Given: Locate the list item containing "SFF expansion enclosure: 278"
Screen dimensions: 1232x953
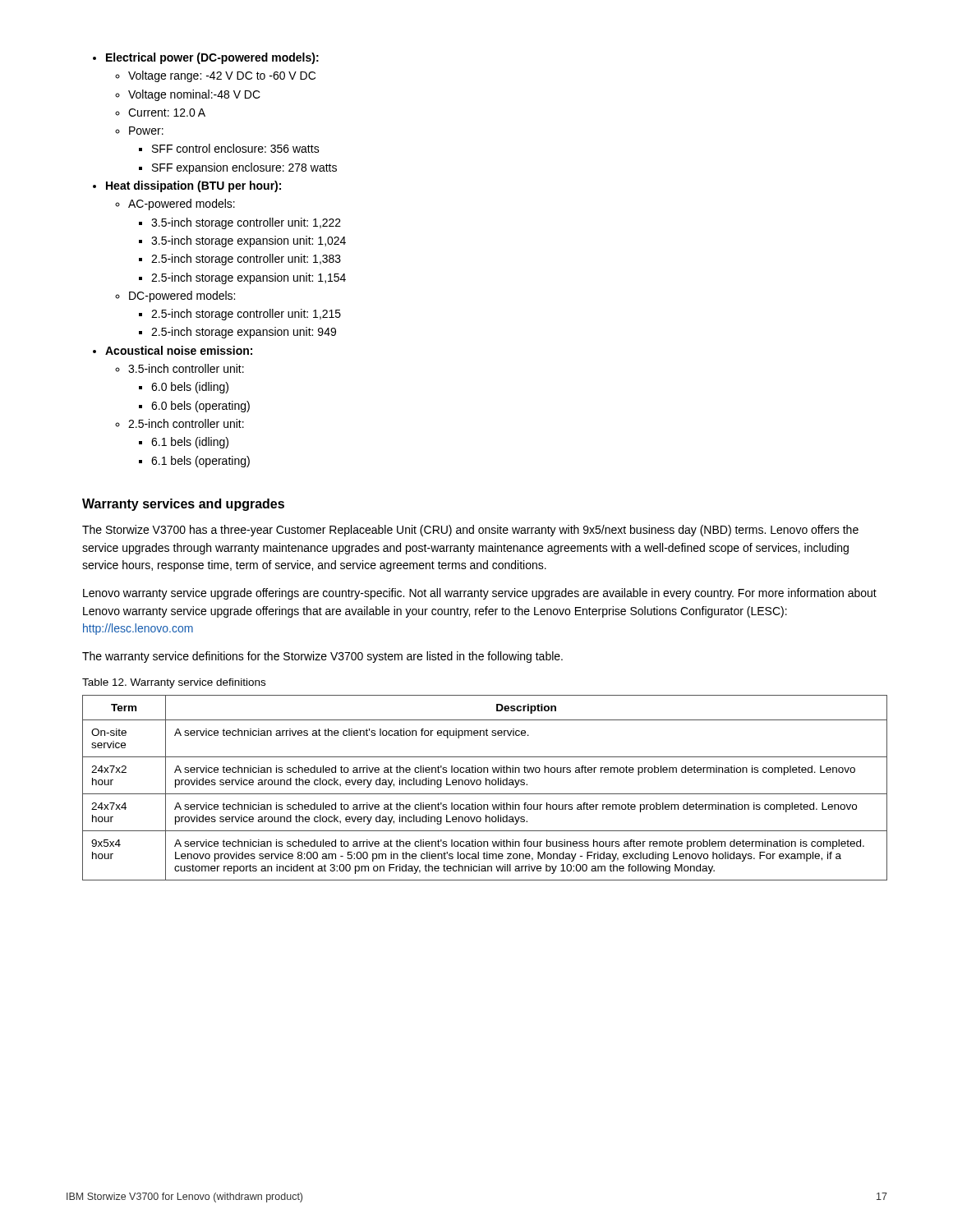Looking at the screenshot, I should click(244, 167).
